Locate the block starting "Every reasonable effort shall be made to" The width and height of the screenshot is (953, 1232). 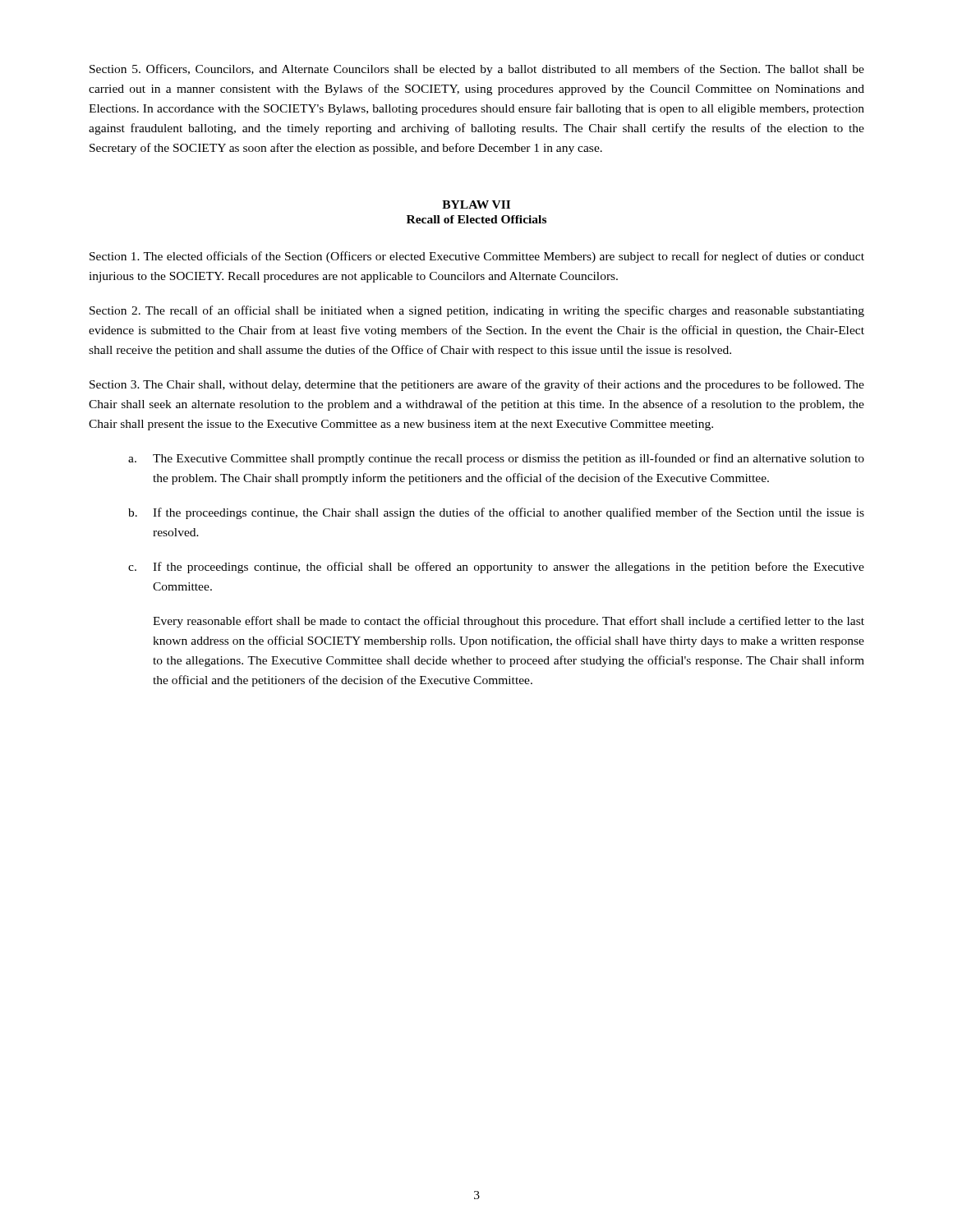click(x=509, y=650)
